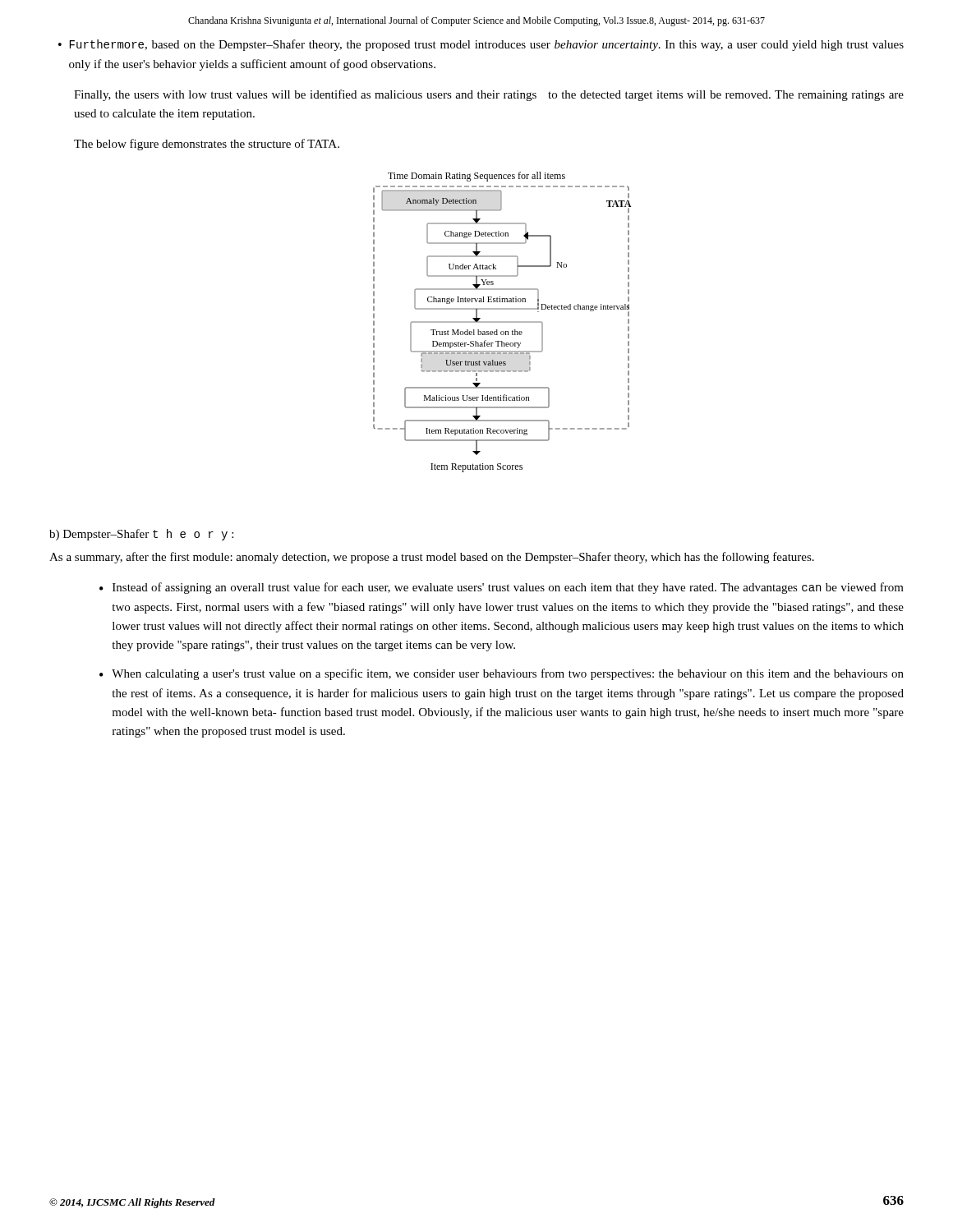Point to the region starting "The below figure demonstrates the structure"

207,144
